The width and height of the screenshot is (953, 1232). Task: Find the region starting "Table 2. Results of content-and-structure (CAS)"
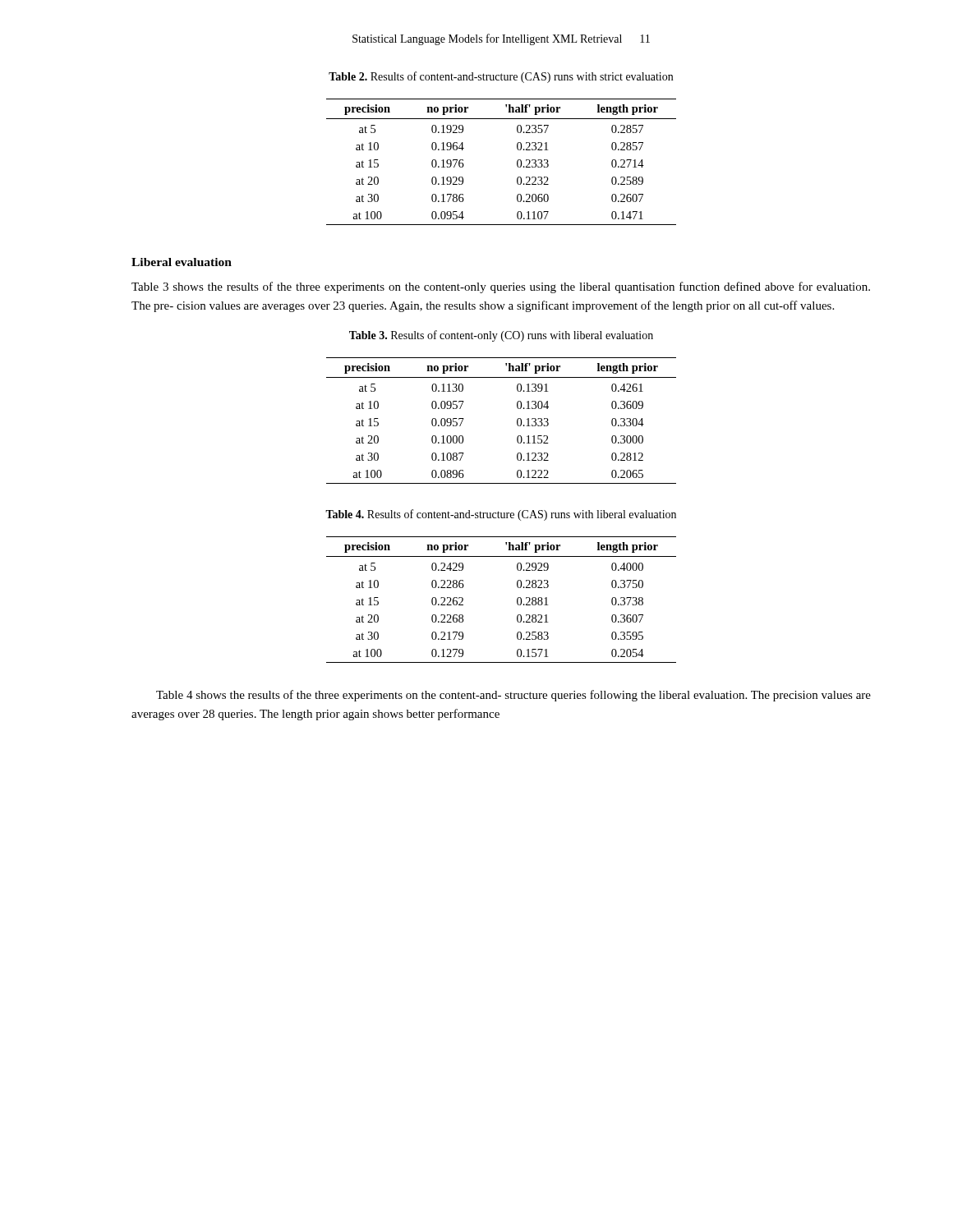click(501, 77)
